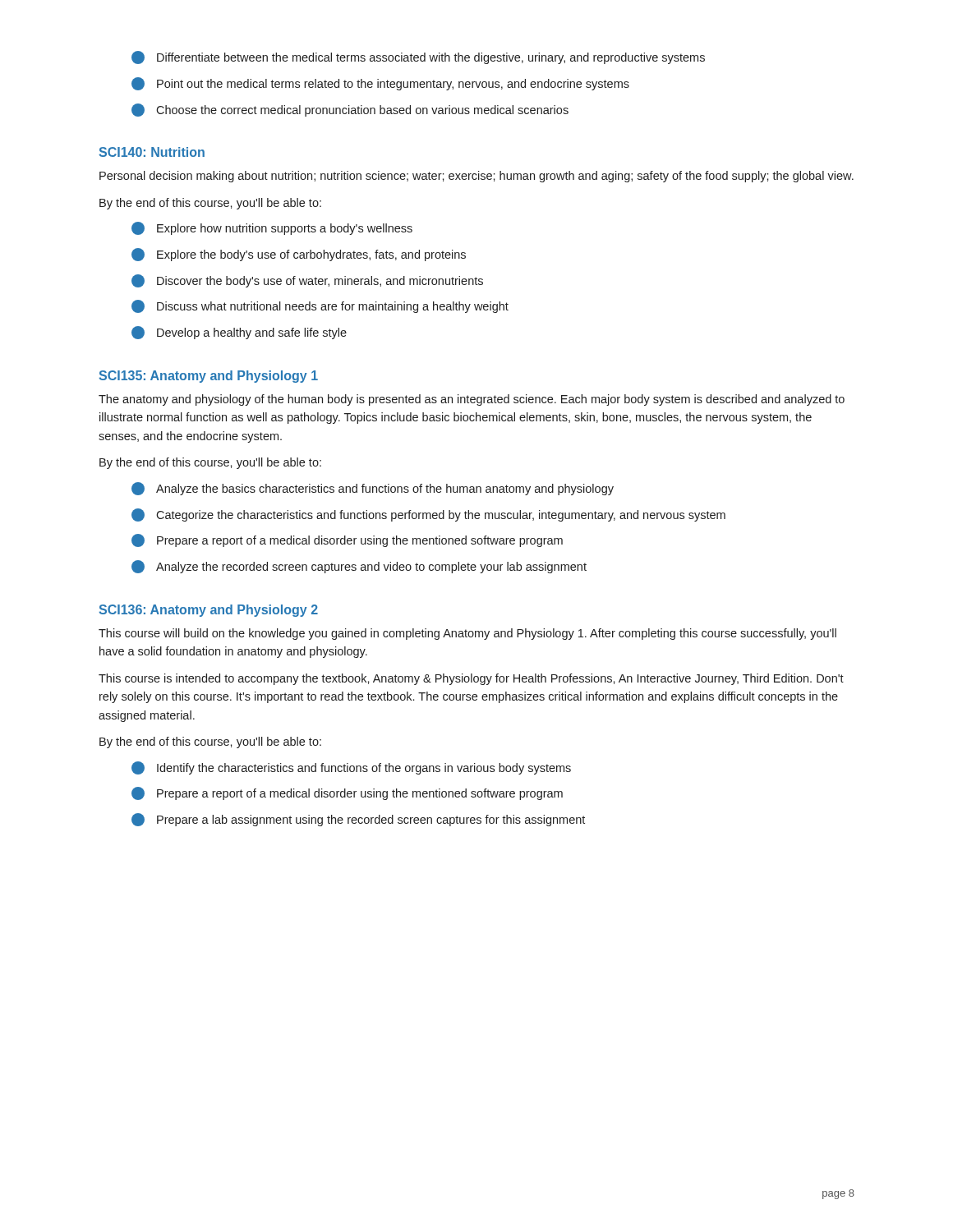Navigate to the passage starting "Discuss what nutritional needs are"

click(320, 307)
